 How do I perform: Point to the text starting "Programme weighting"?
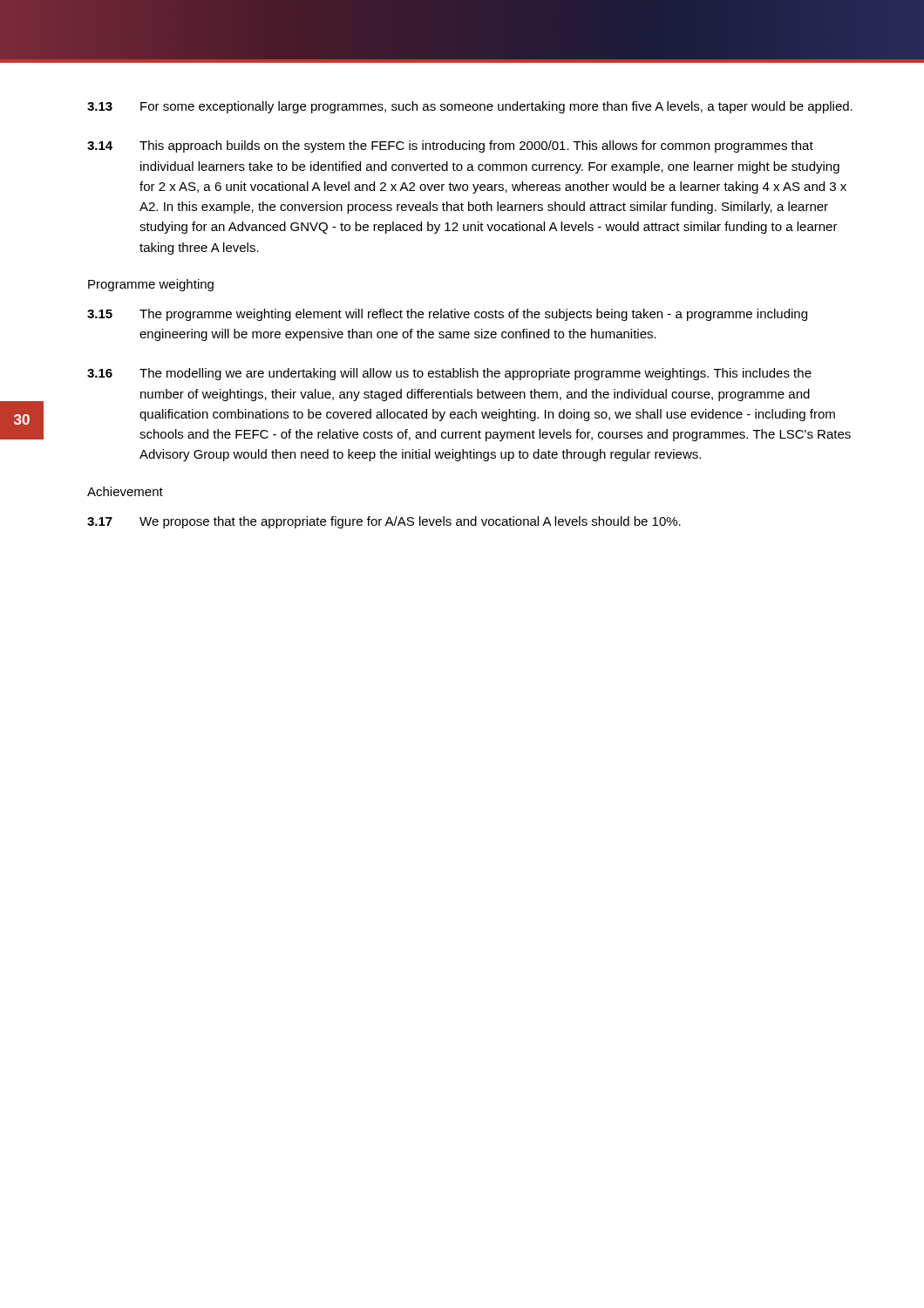click(151, 284)
